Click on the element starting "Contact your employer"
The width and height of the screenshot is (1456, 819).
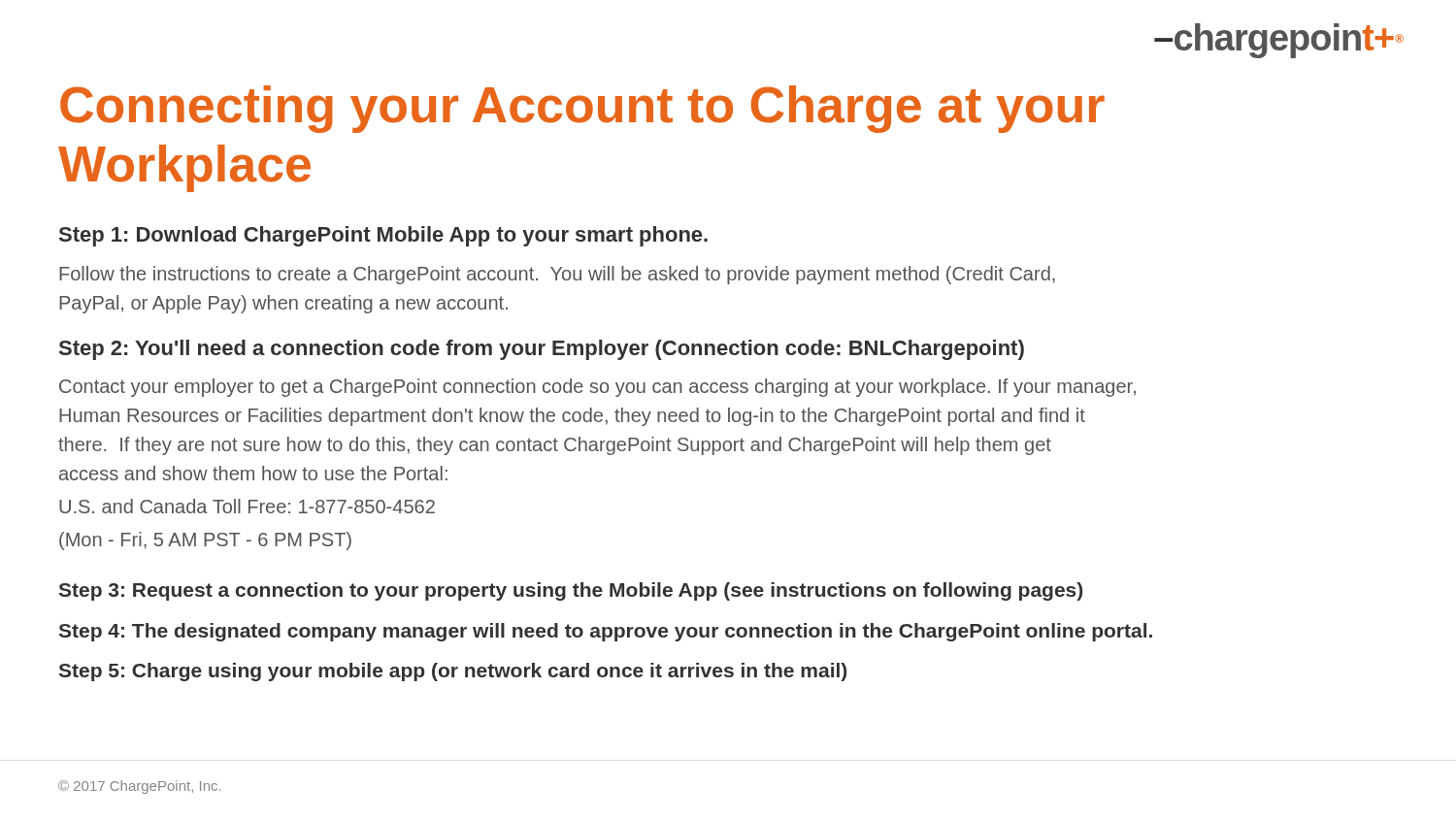point(598,430)
